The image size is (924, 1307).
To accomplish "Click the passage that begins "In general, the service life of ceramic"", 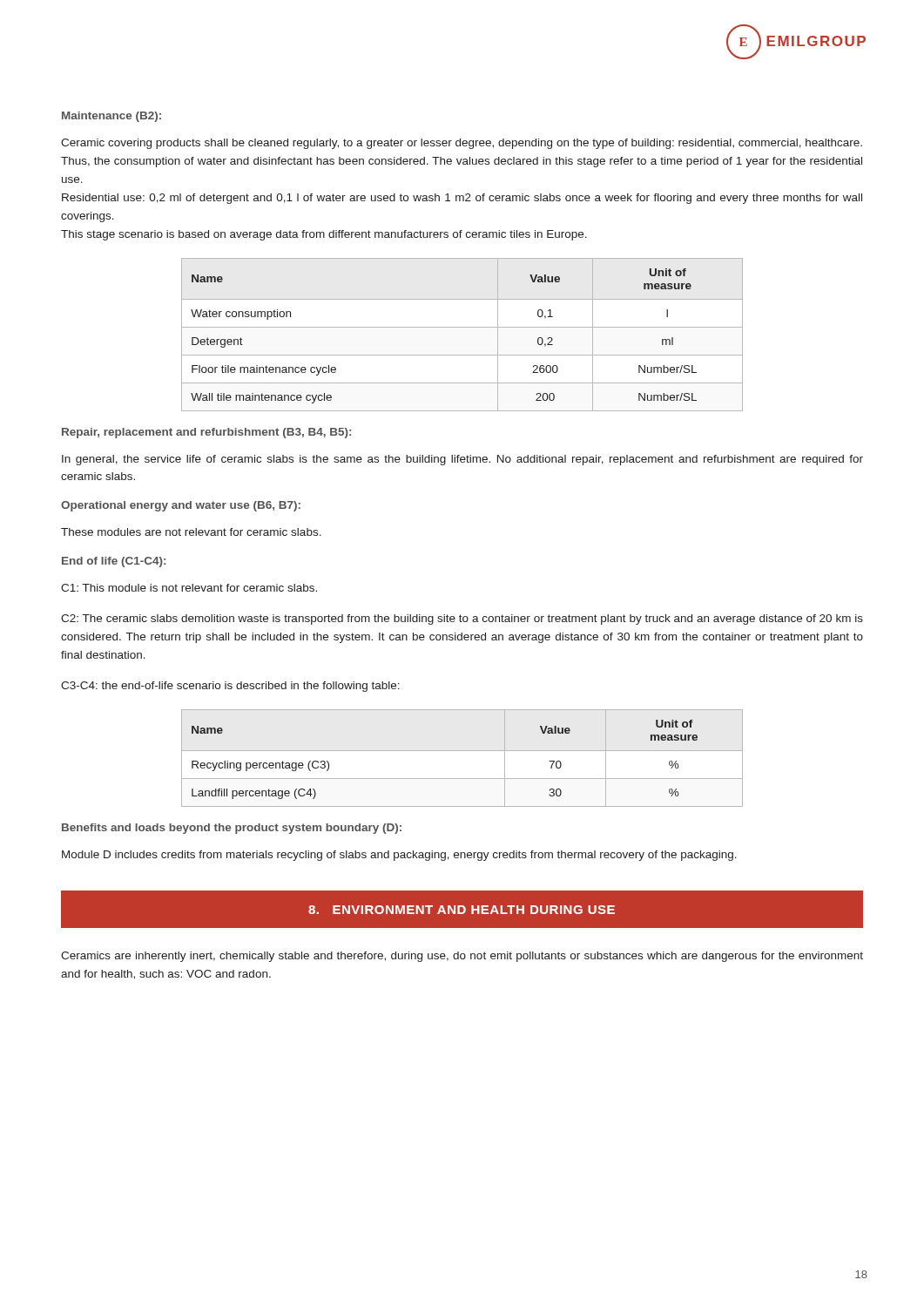I will tap(462, 467).
